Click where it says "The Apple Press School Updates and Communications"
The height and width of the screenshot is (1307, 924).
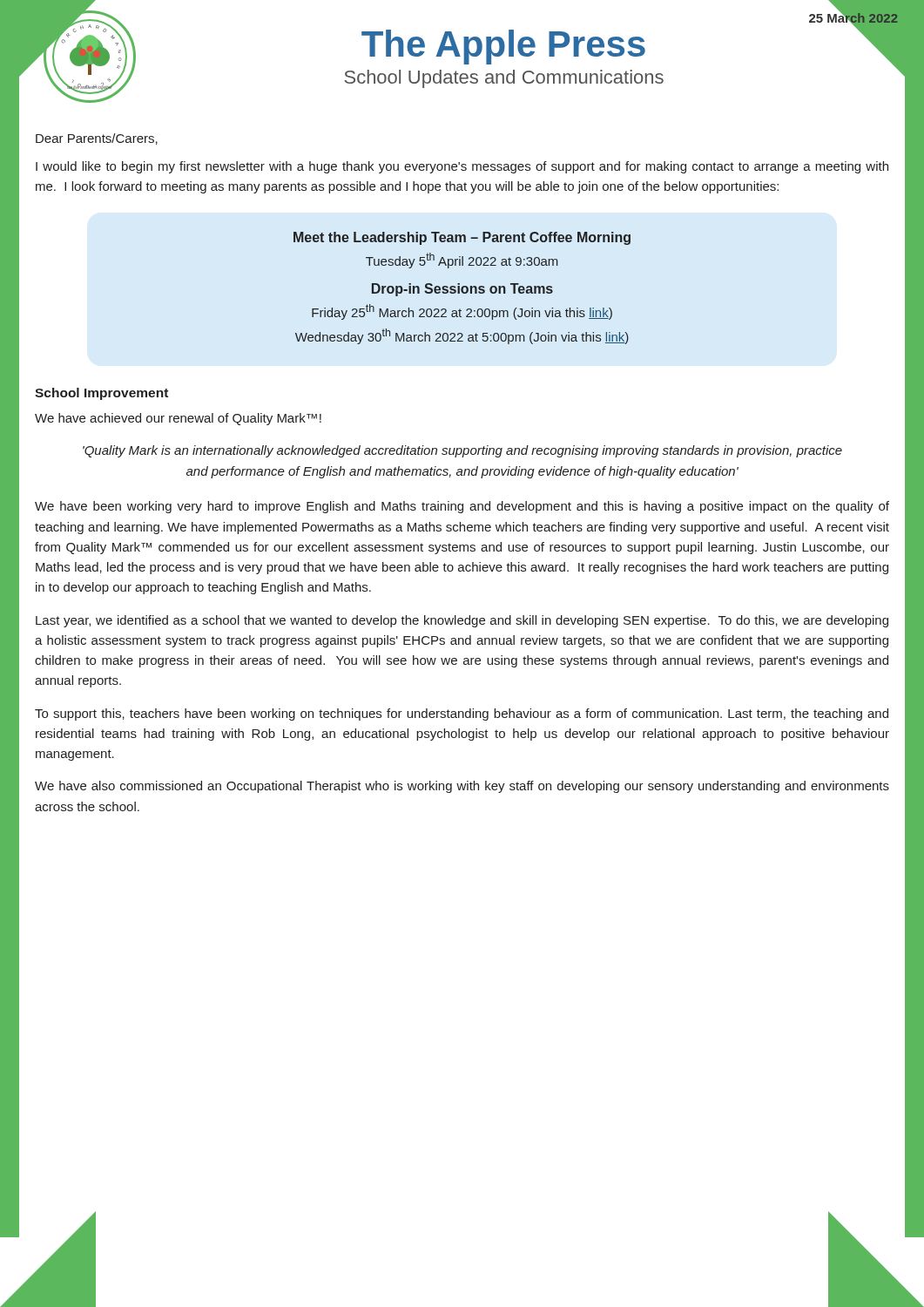point(504,57)
